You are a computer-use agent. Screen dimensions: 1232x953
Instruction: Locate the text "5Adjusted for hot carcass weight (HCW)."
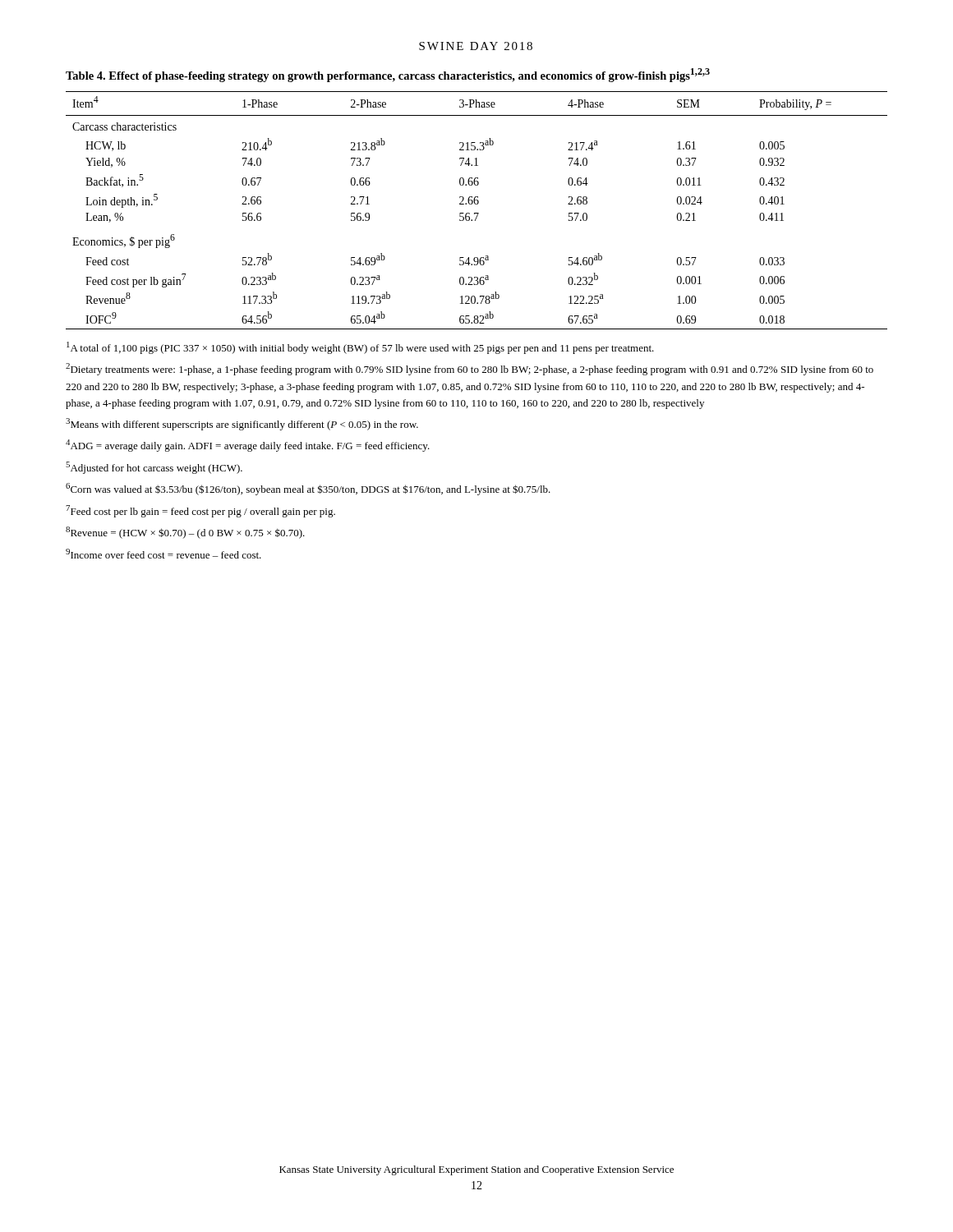154,467
